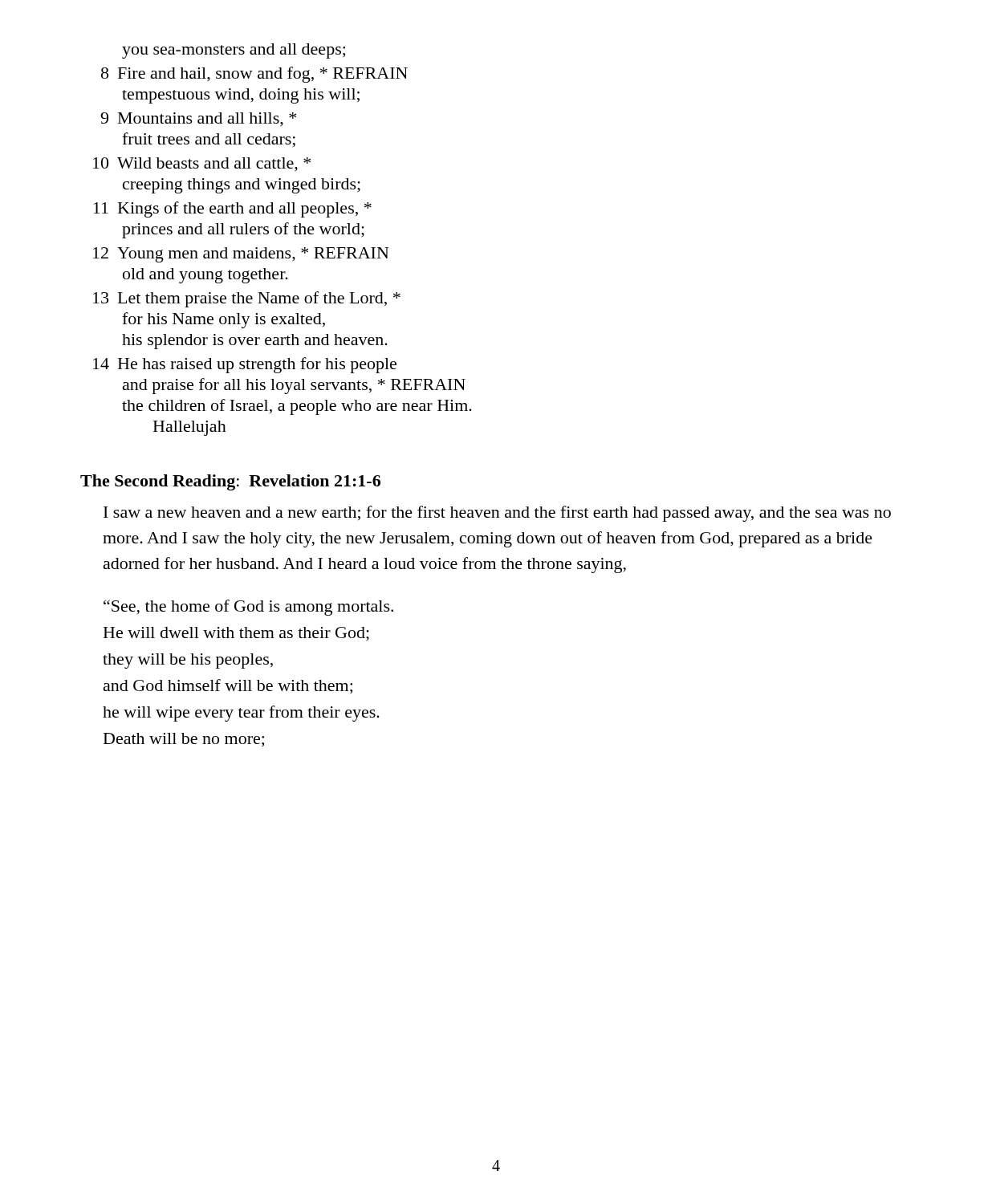Find the block on this page that starts "8 Fire and hail, snow and fog,"
Screen dimensions: 1204x992
pyautogui.click(x=254, y=75)
